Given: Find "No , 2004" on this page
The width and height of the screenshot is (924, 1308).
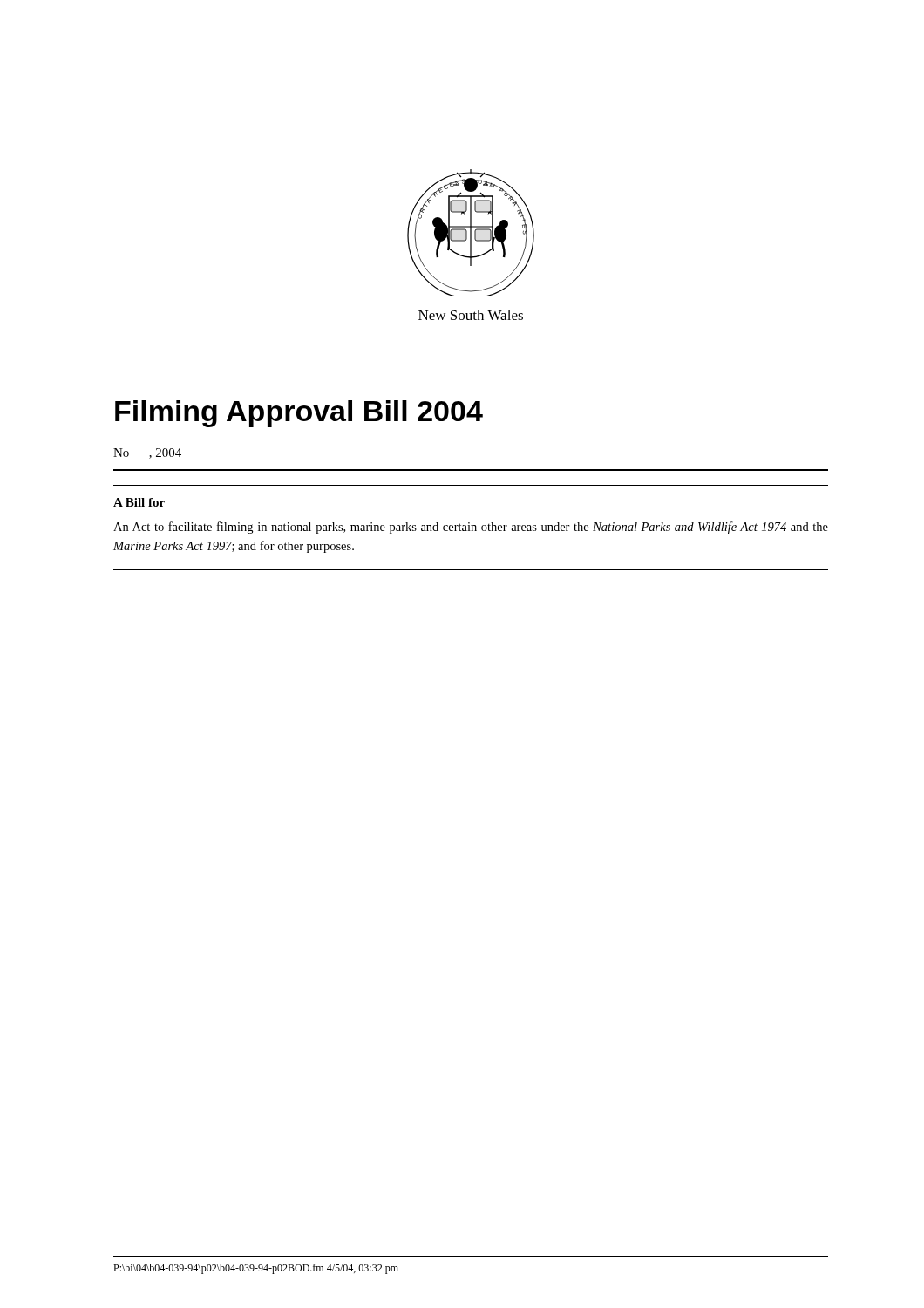Looking at the screenshot, I should pos(147,453).
